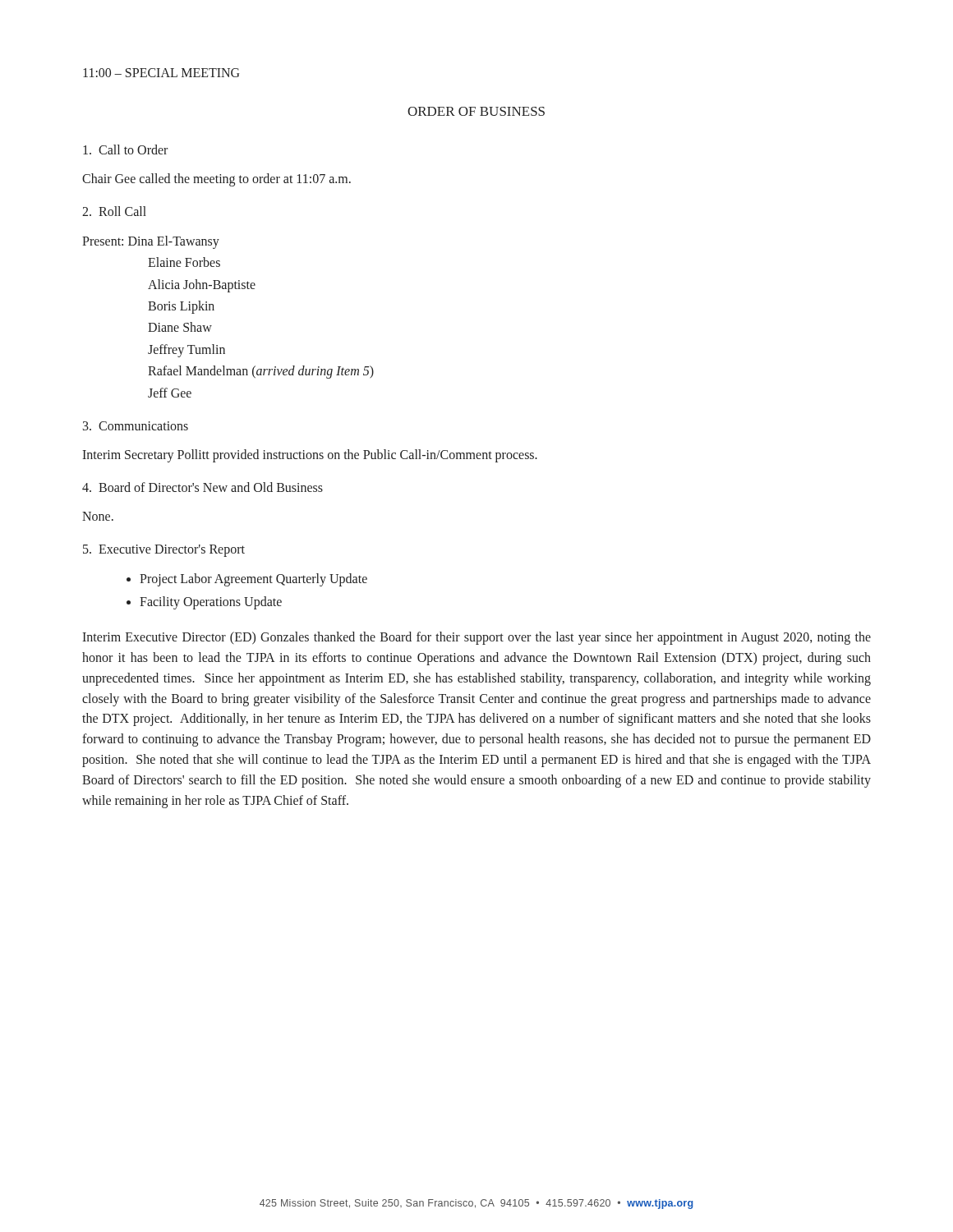Point to the text starting "Interim Secretary Pollitt provided instructions on"
This screenshot has height=1232, width=953.
point(310,455)
